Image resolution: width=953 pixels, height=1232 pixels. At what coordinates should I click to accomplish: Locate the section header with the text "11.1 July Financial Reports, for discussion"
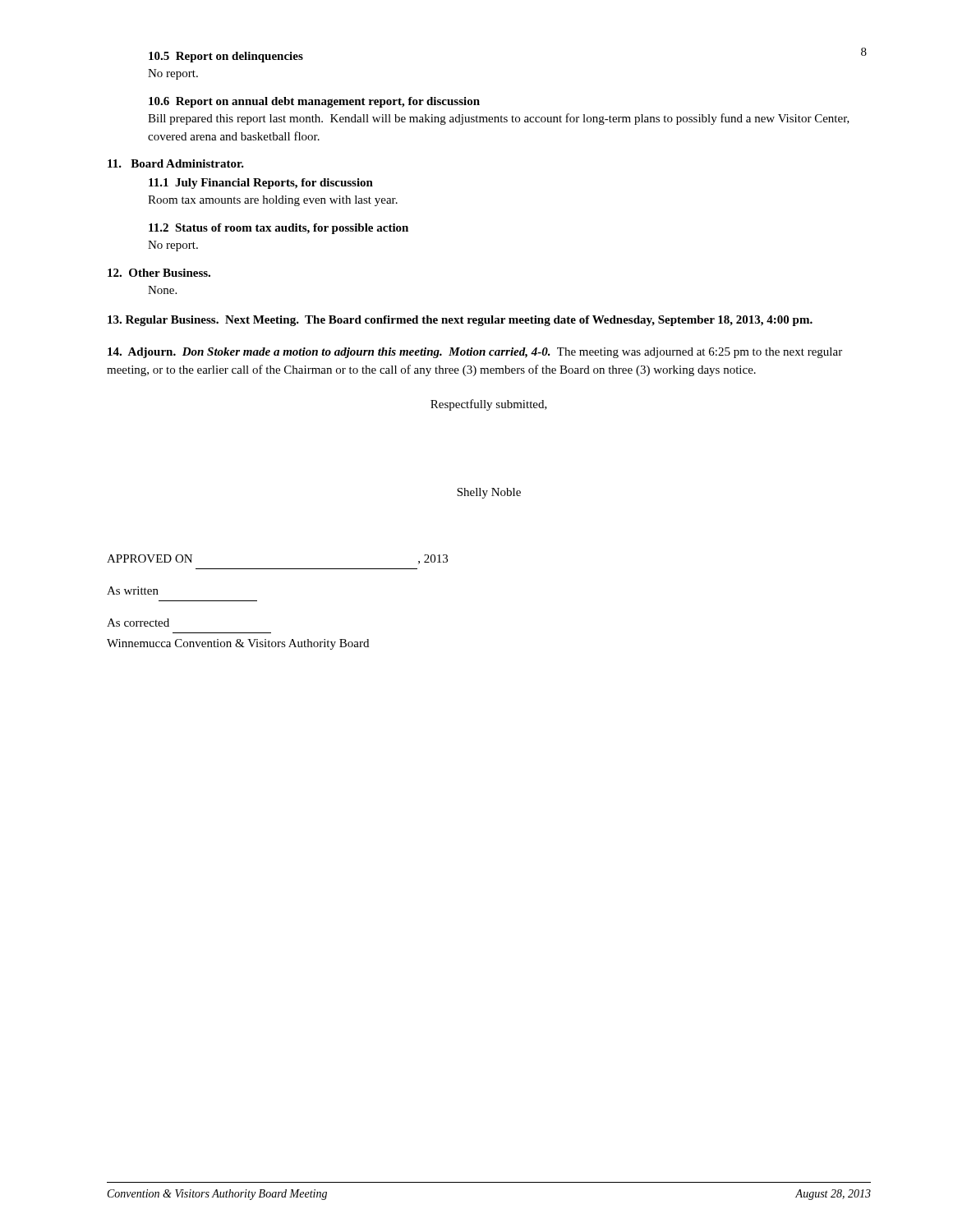[x=260, y=183]
